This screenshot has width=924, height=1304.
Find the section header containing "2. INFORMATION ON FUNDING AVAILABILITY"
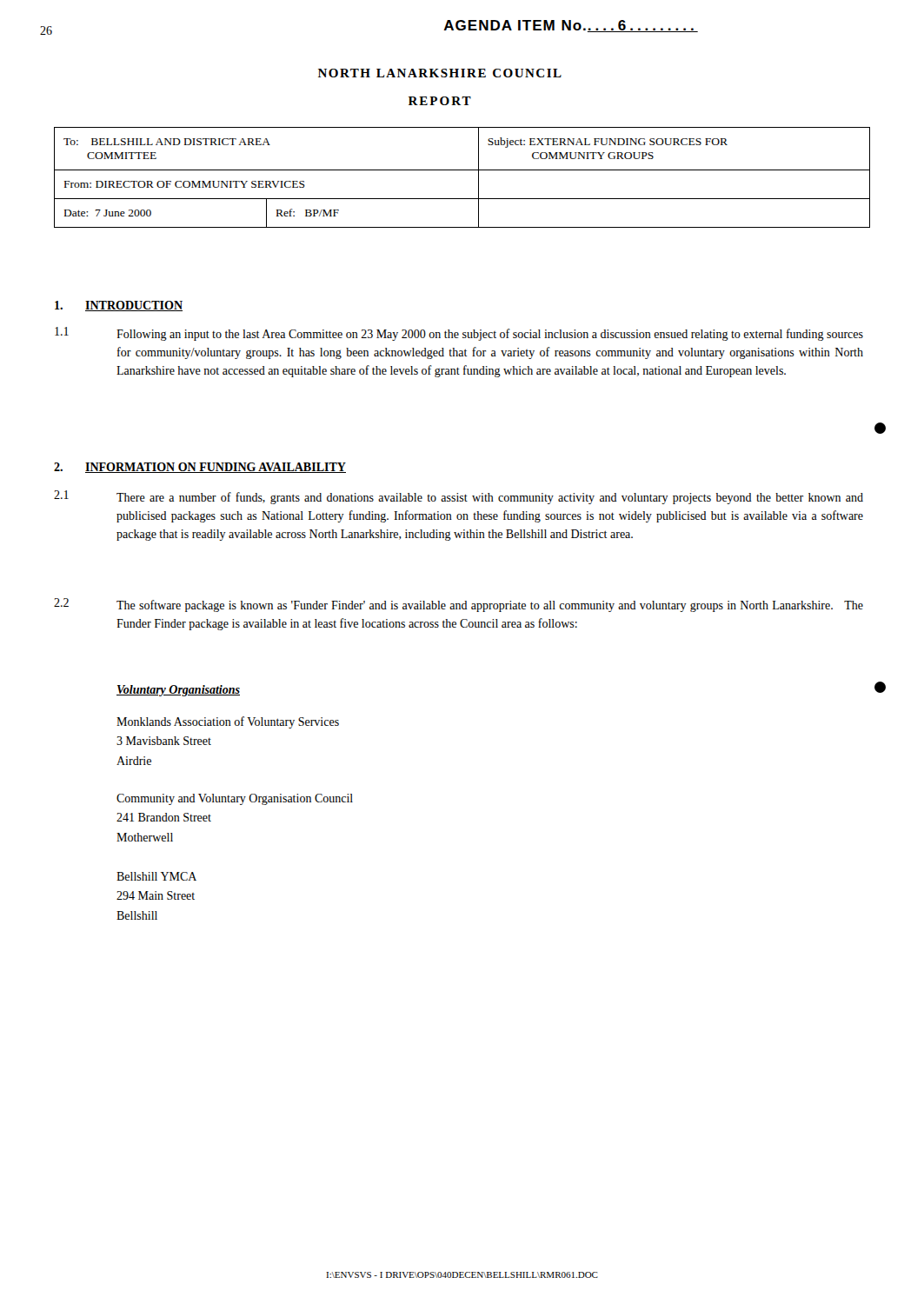tap(200, 468)
